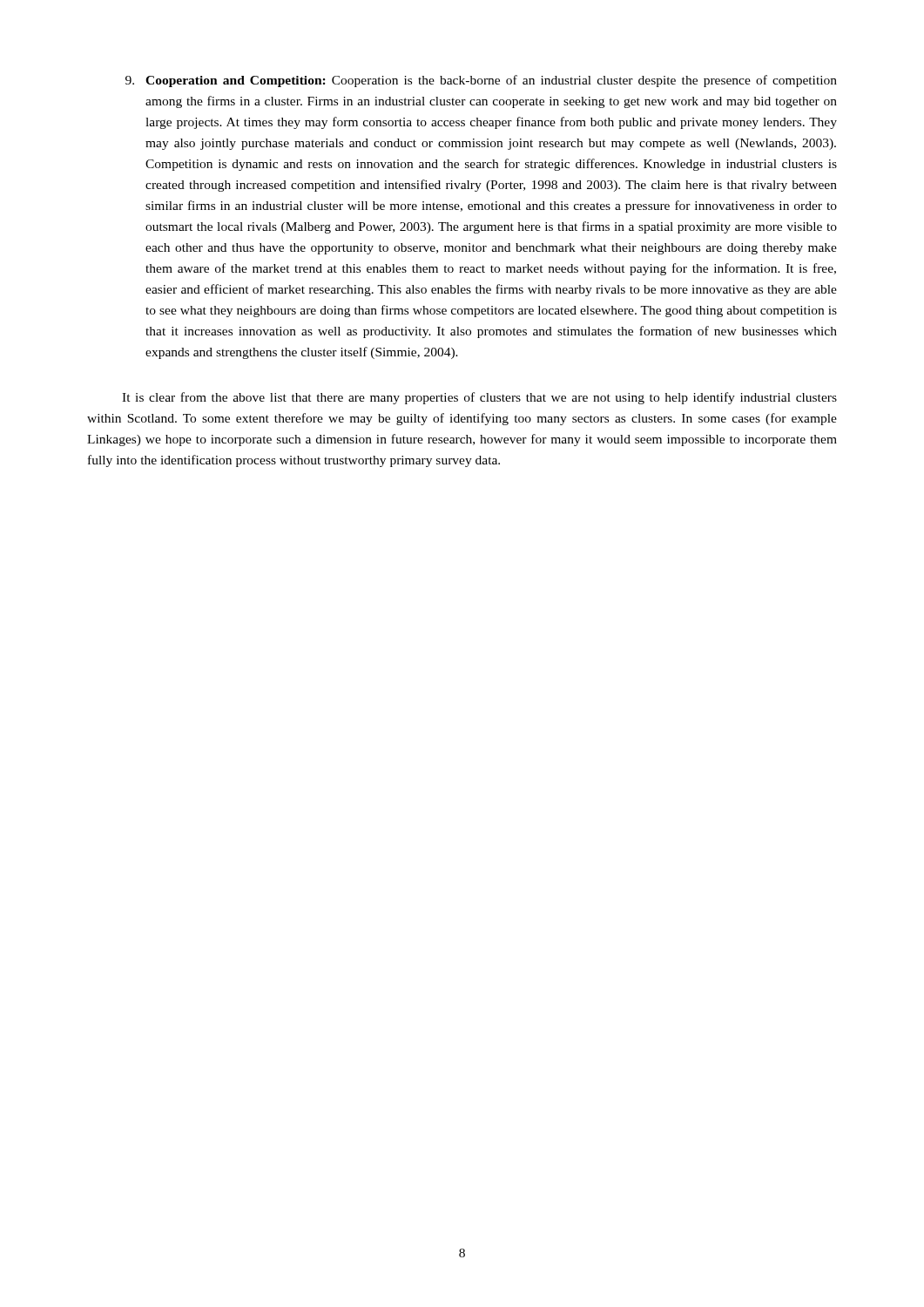The height and width of the screenshot is (1307, 924).
Task: Point to the passage starting "9. Cooperation and Competition: Cooperation is"
Action: (x=462, y=216)
